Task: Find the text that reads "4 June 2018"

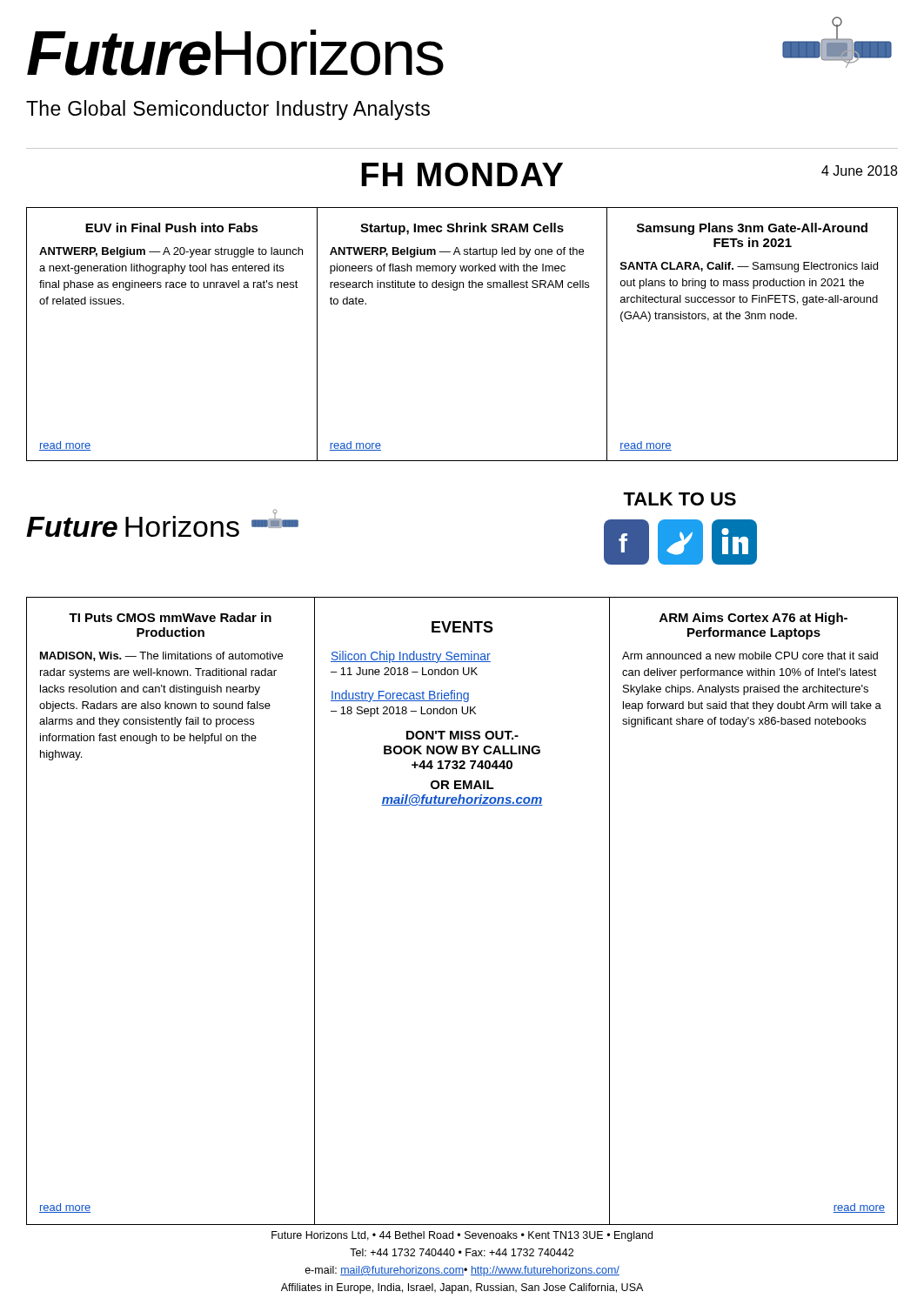Action: click(x=860, y=171)
